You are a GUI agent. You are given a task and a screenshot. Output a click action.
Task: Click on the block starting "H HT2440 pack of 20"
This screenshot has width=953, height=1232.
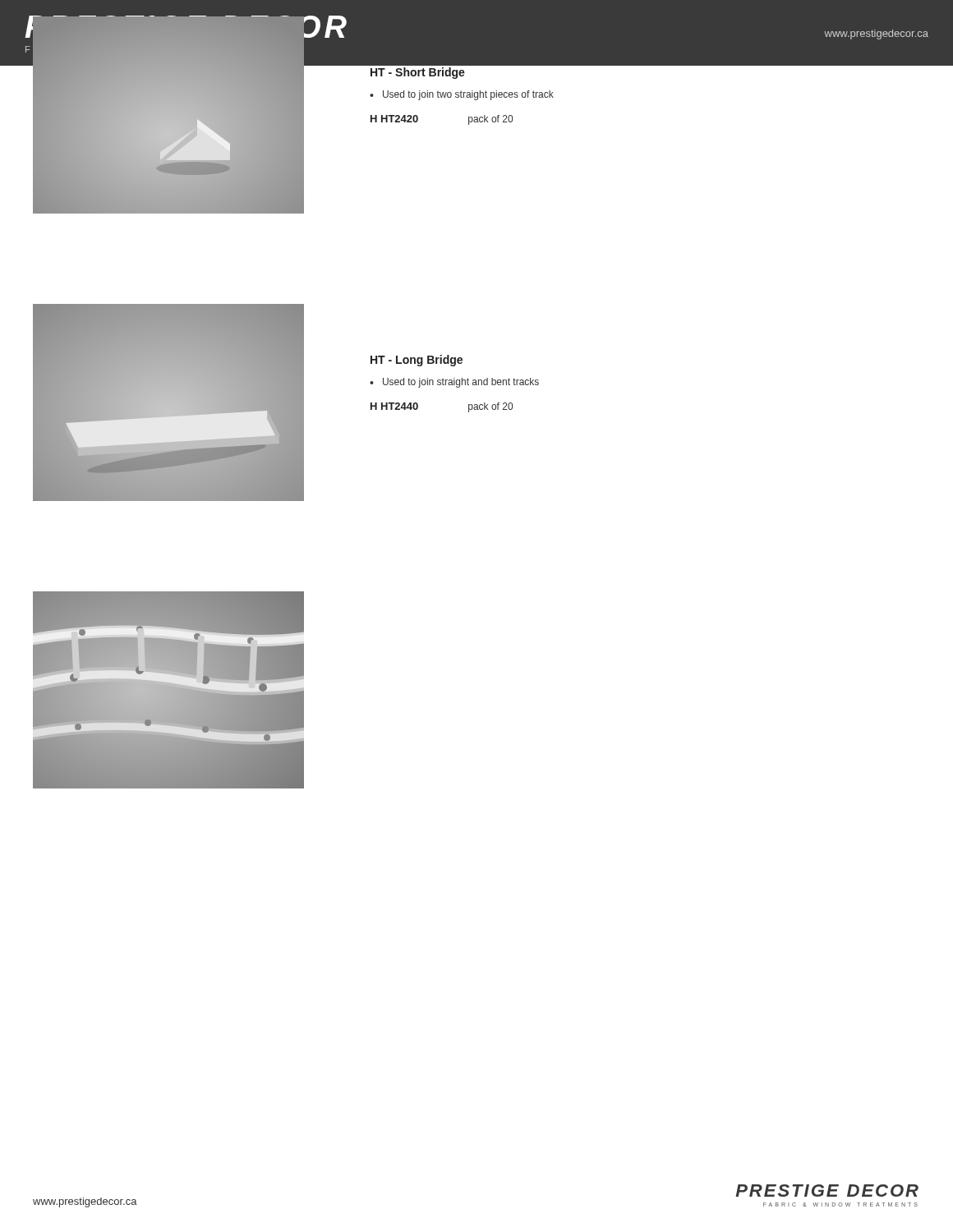401,408
